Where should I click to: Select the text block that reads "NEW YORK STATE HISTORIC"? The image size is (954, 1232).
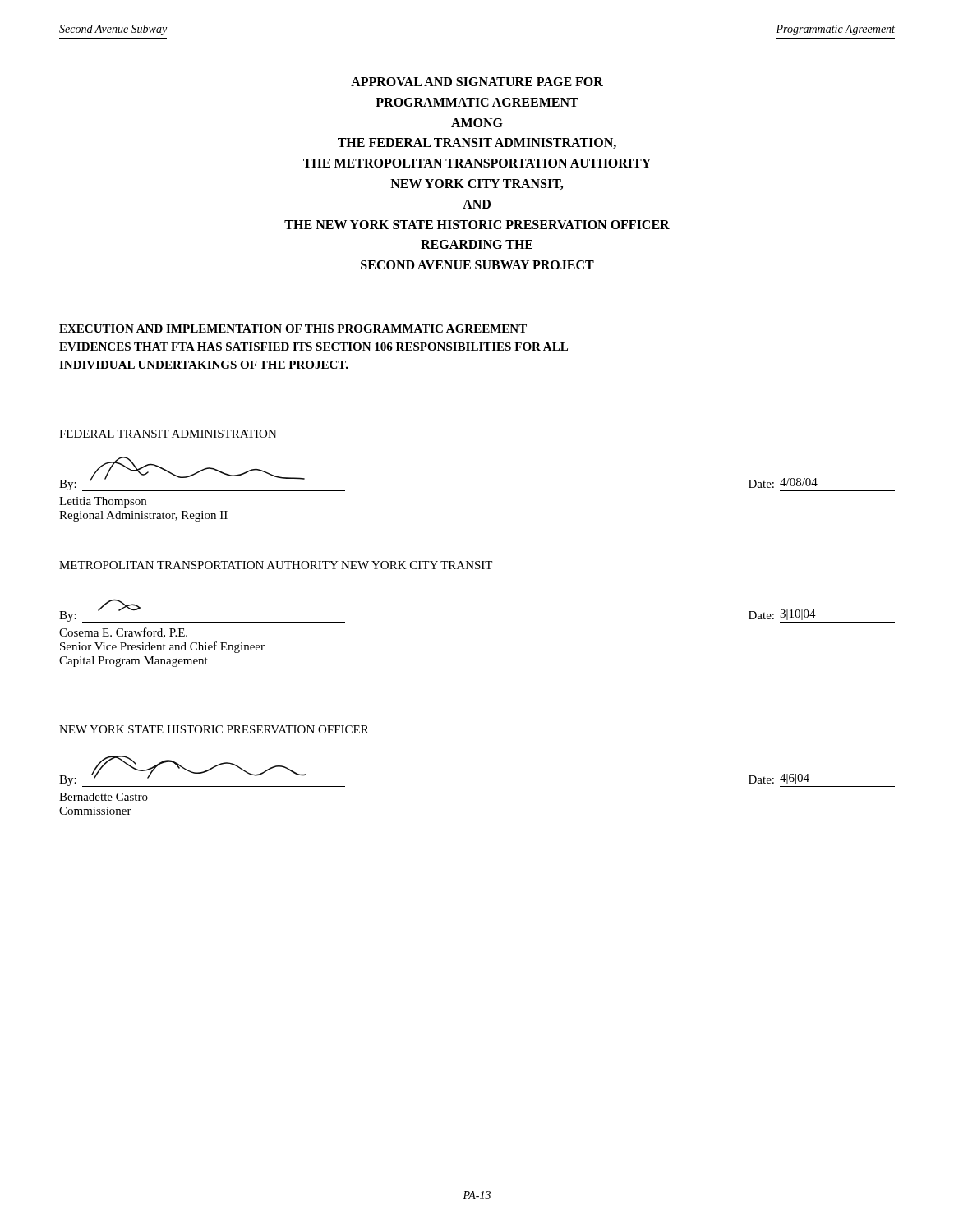pyautogui.click(x=214, y=729)
